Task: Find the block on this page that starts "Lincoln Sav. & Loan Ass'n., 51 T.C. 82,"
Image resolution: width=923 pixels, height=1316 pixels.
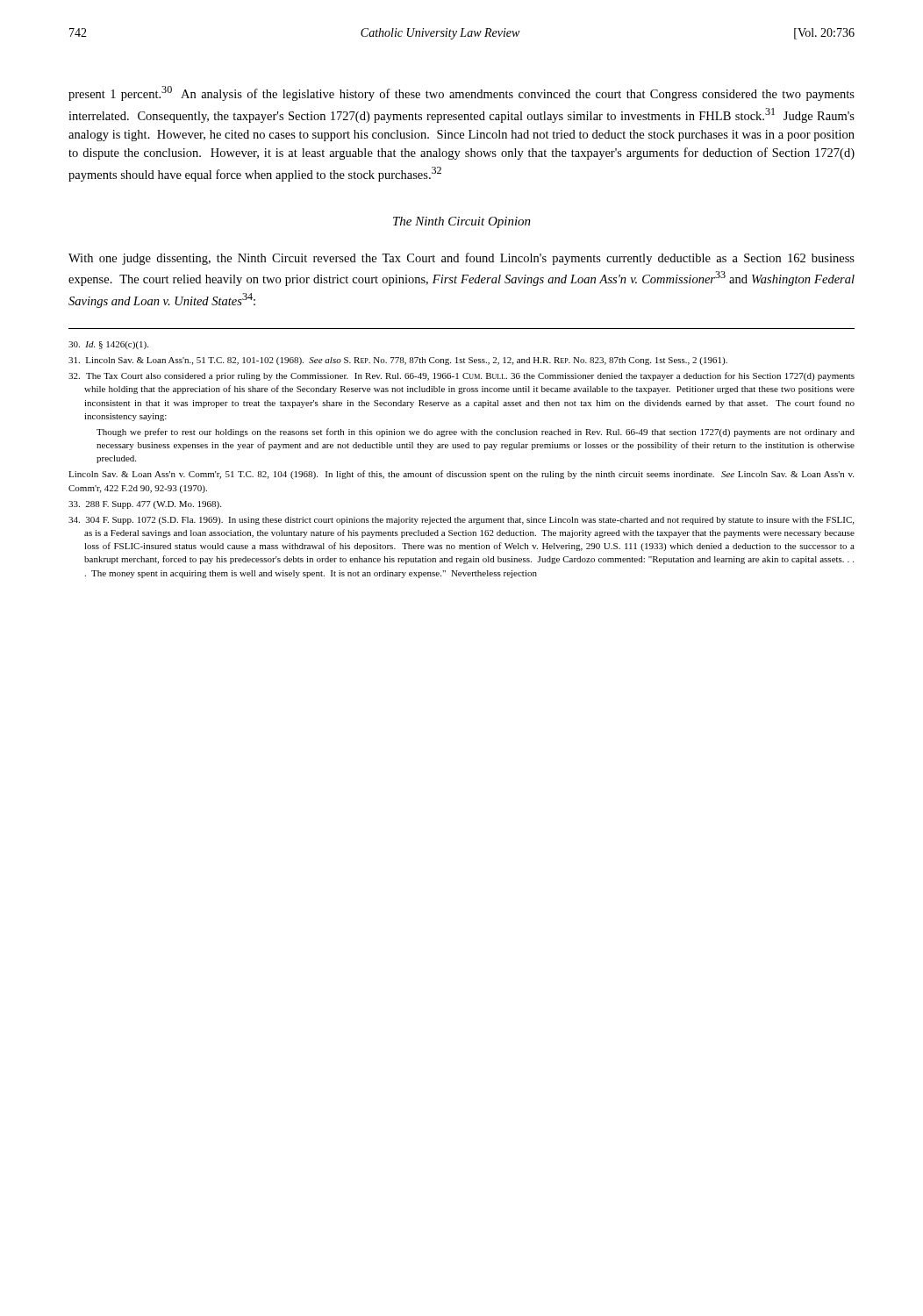Action: pos(398,360)
